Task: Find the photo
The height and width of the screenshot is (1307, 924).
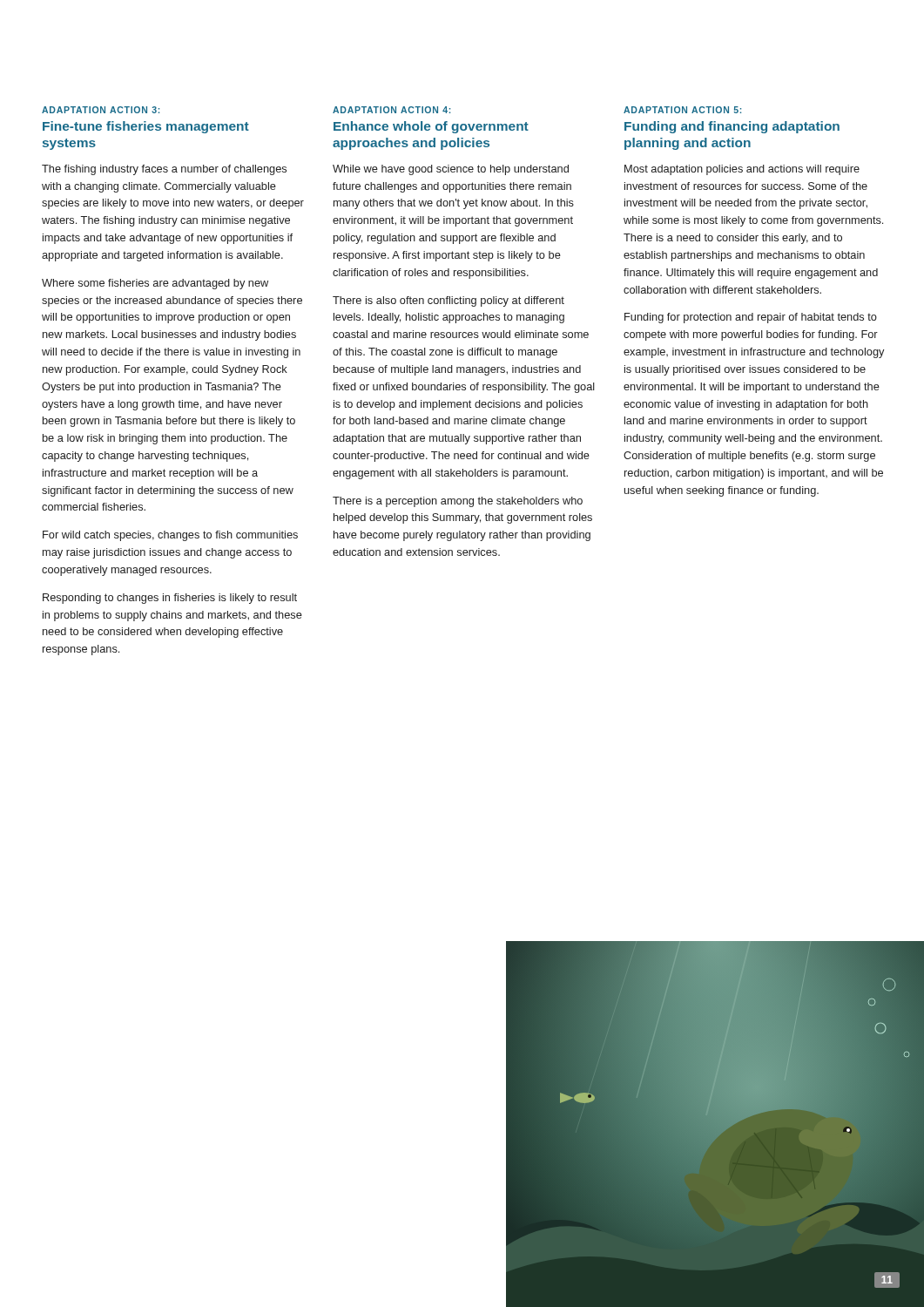Action: 715,1124
